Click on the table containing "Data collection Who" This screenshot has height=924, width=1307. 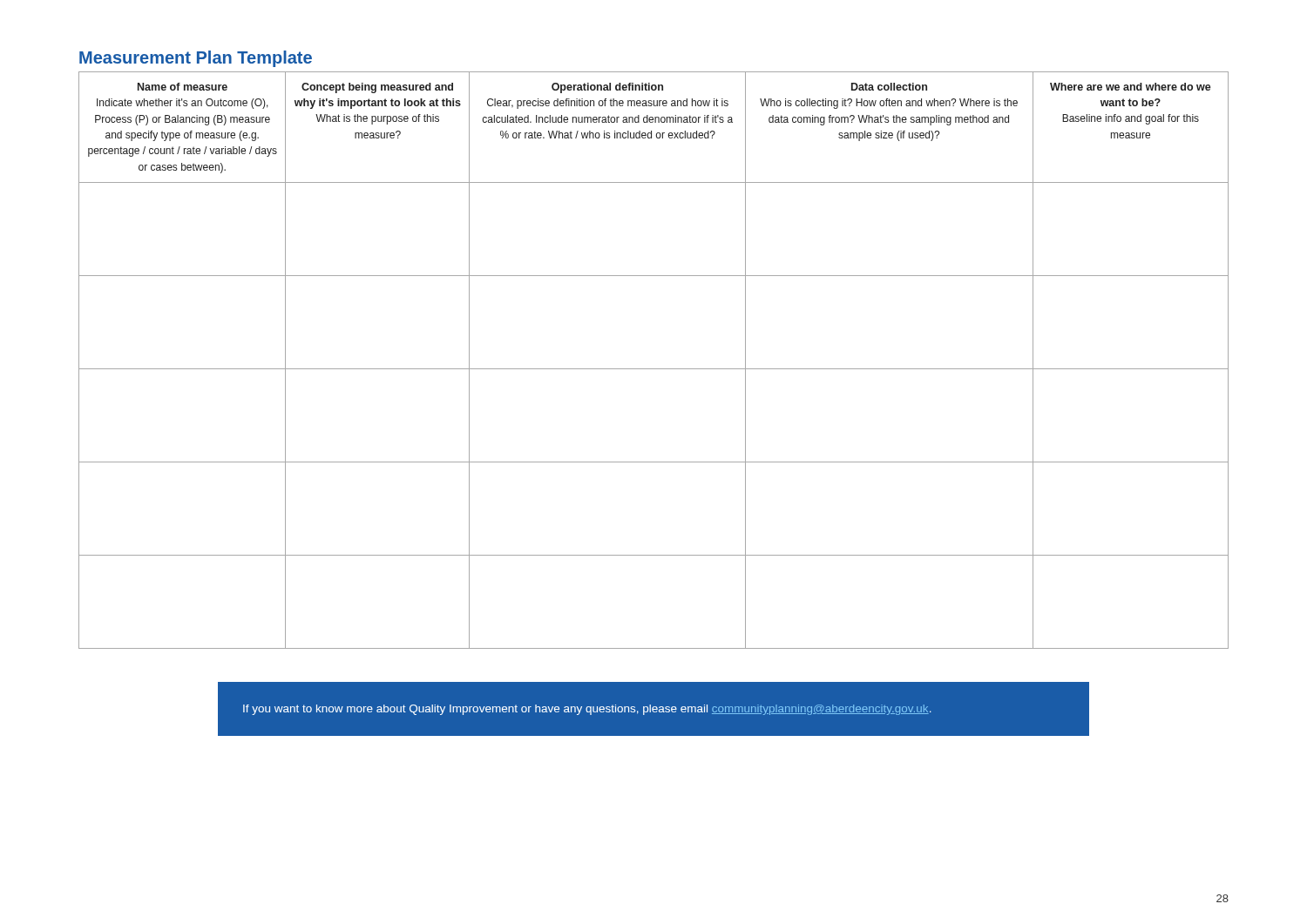654,360
